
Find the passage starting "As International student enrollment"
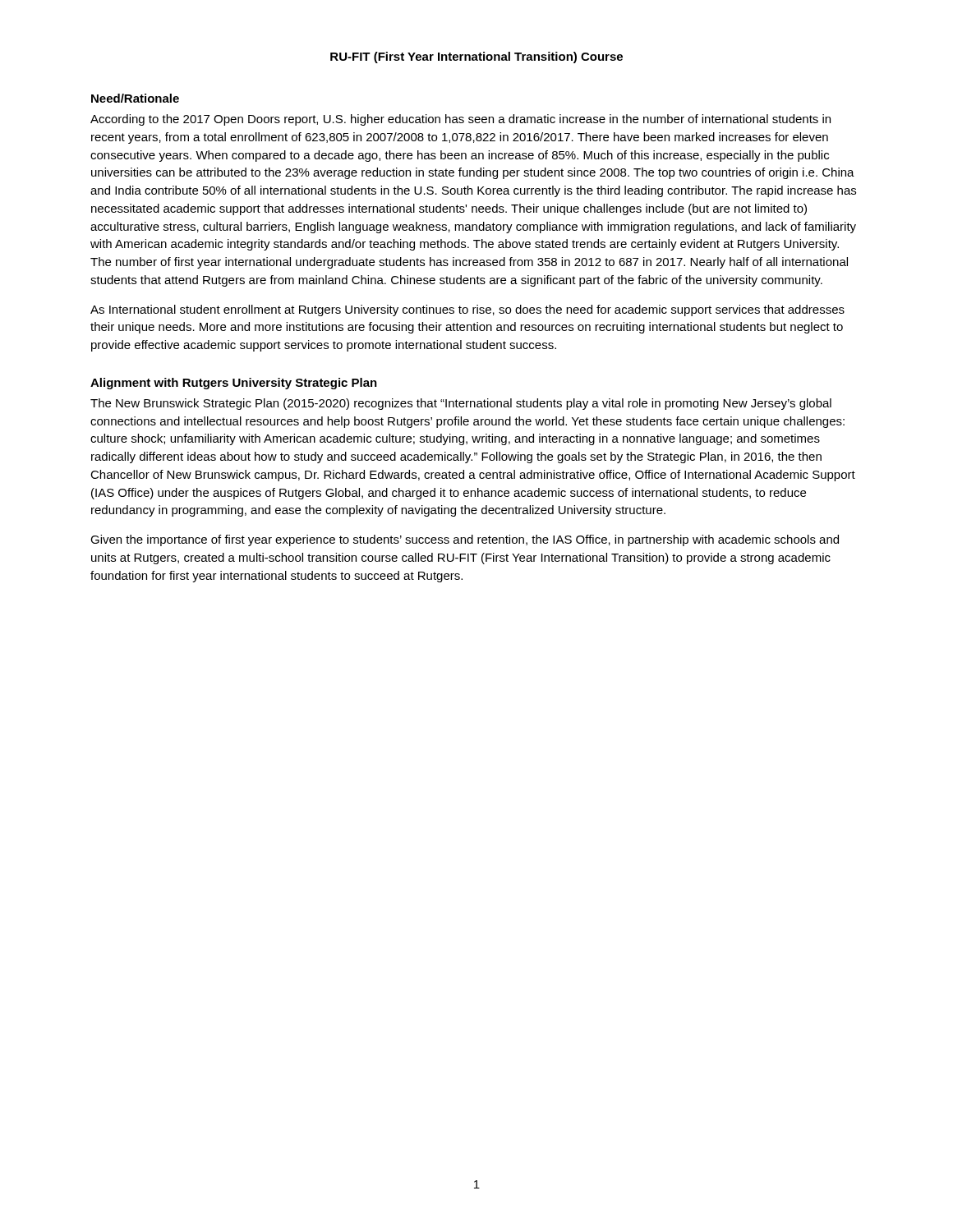coord(467,327)
